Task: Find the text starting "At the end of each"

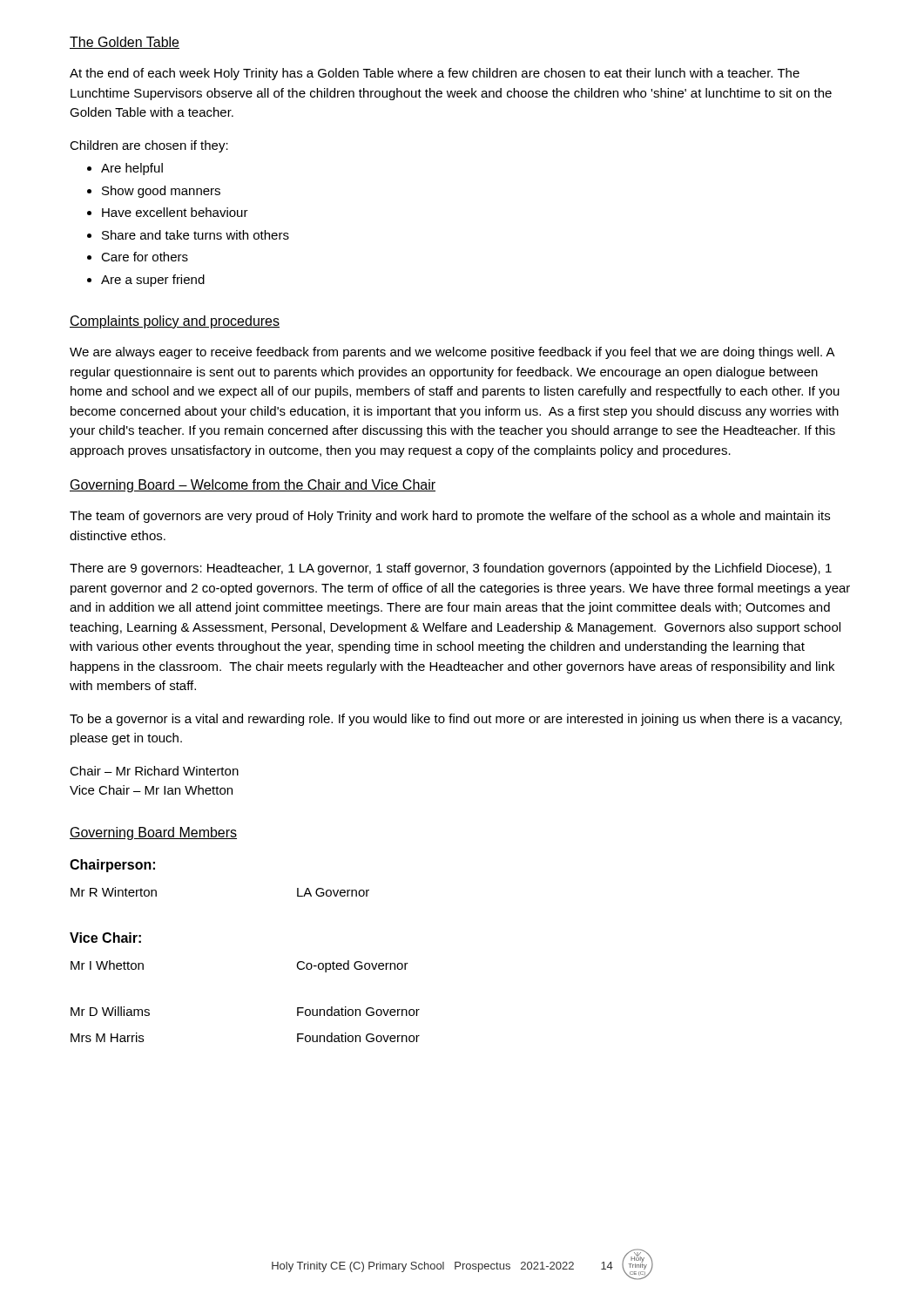Action: 462,93
